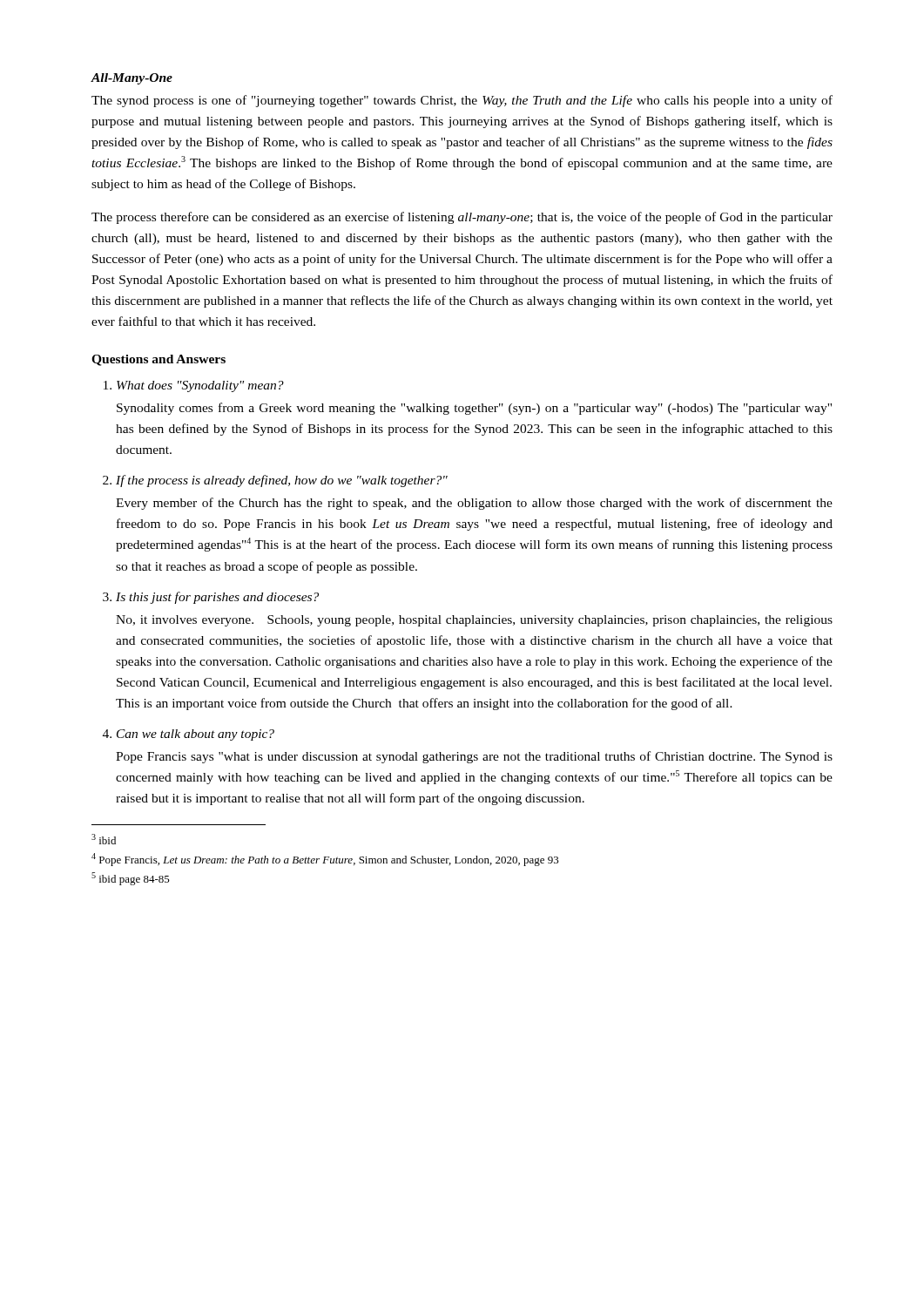Screen dimensions: 1307x924
Task: Locate the section header that reads "Questions and Answers"
Action: coord(159,359)
